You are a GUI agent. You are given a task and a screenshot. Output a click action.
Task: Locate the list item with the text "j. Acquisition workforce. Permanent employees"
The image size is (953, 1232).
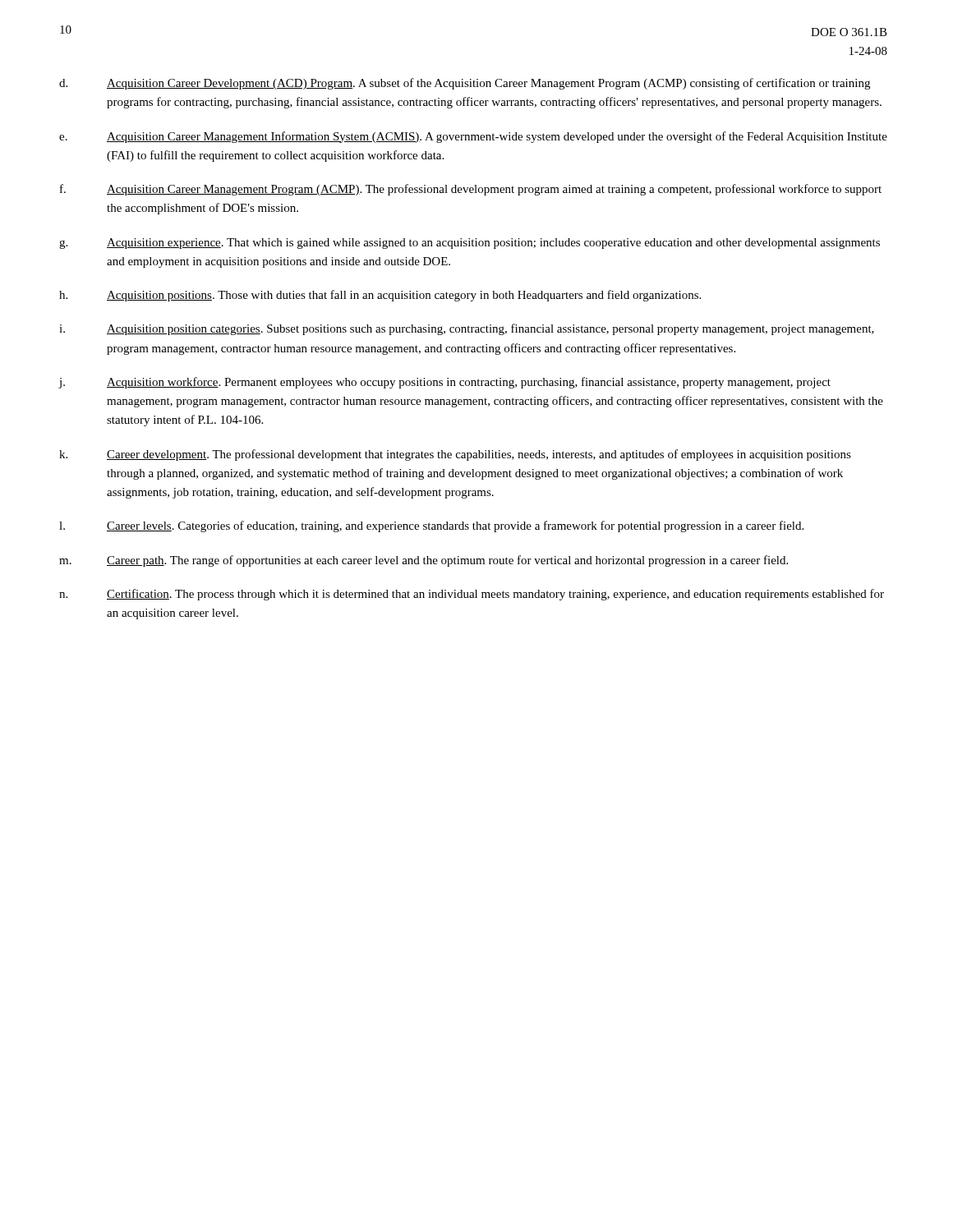coord(473,401)
